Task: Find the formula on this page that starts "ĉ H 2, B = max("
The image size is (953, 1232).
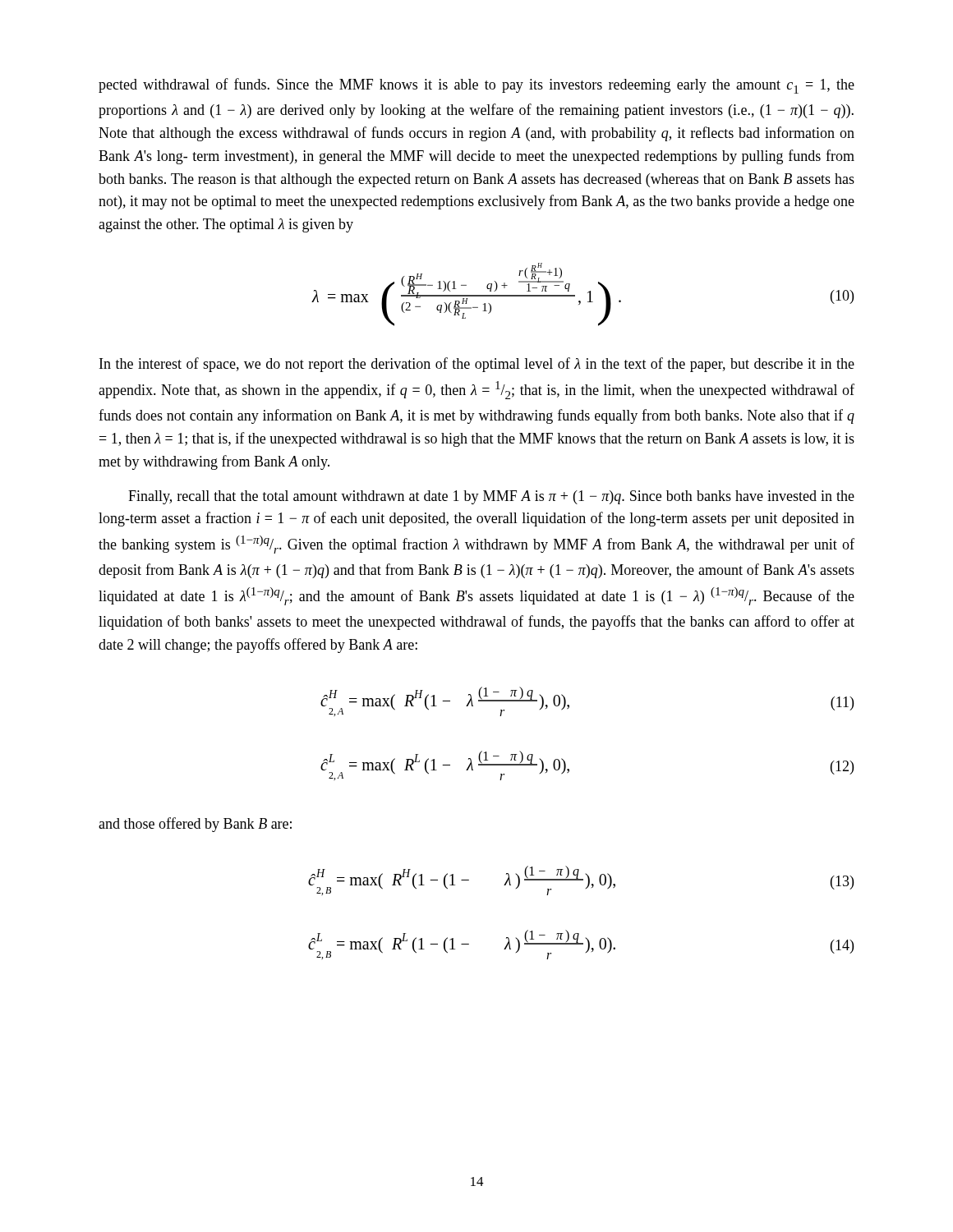Action: click(577, 882)
